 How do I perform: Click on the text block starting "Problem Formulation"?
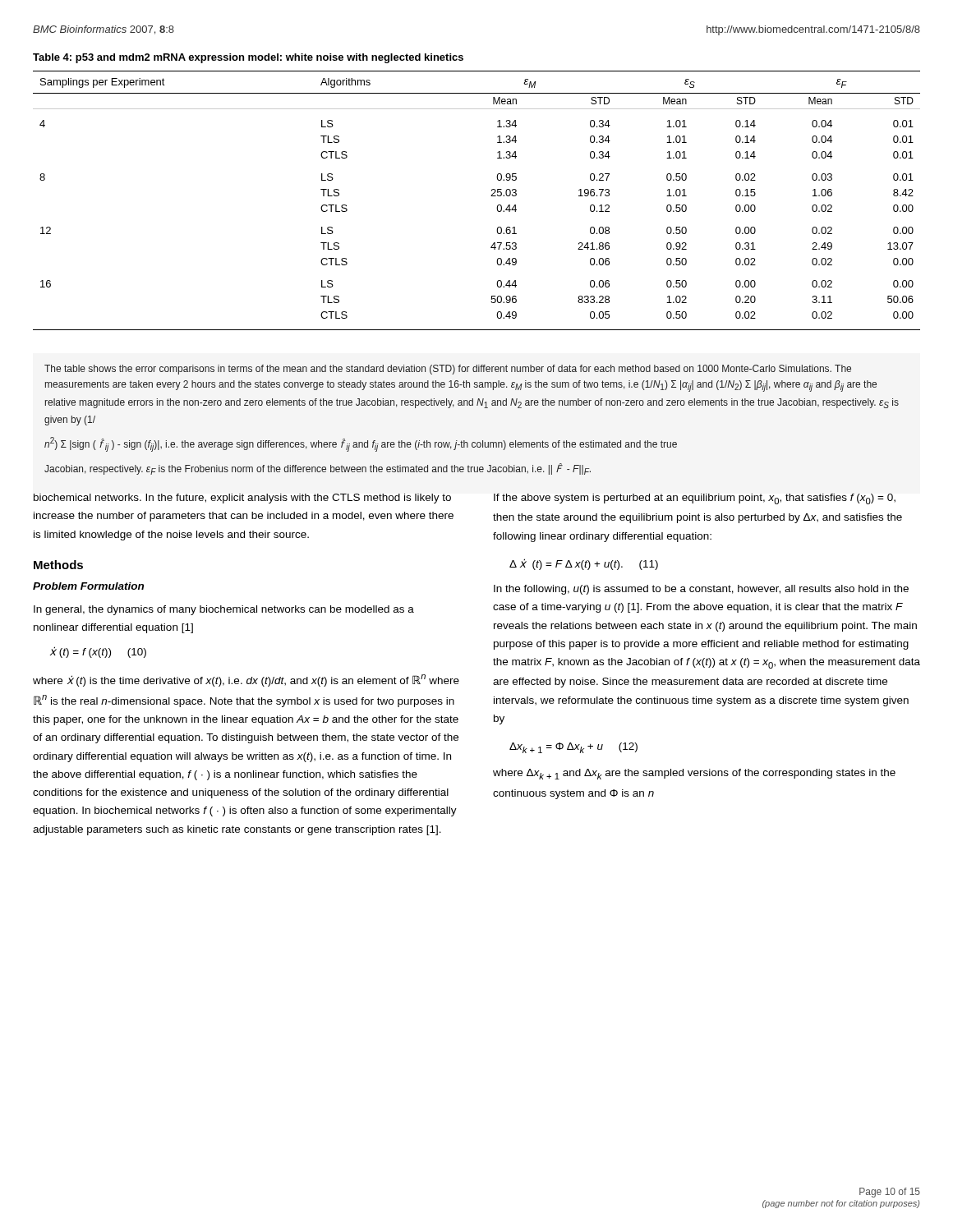pyautogui.click(x=89, y=586)
